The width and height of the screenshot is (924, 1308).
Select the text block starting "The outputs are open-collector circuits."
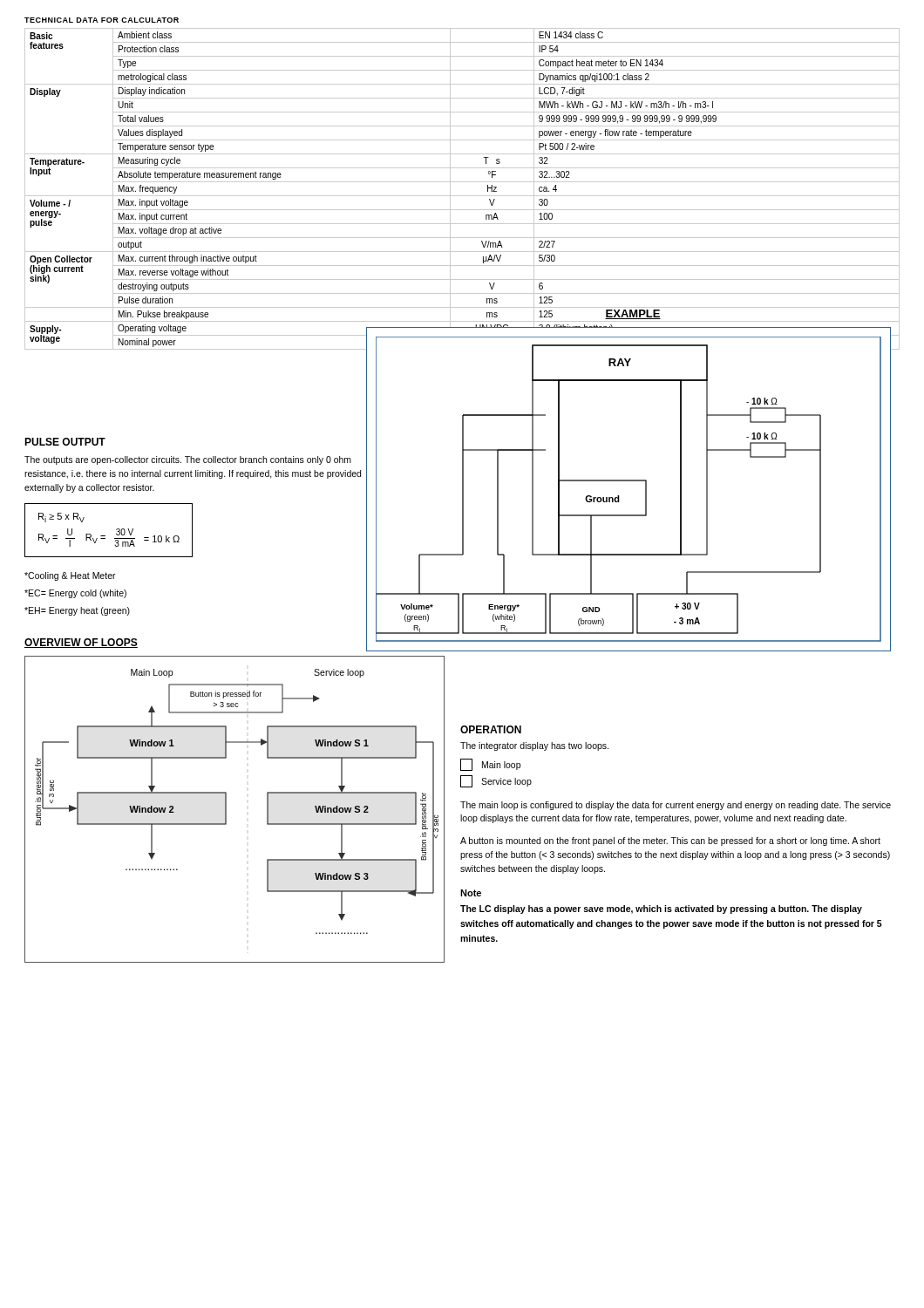193,473
